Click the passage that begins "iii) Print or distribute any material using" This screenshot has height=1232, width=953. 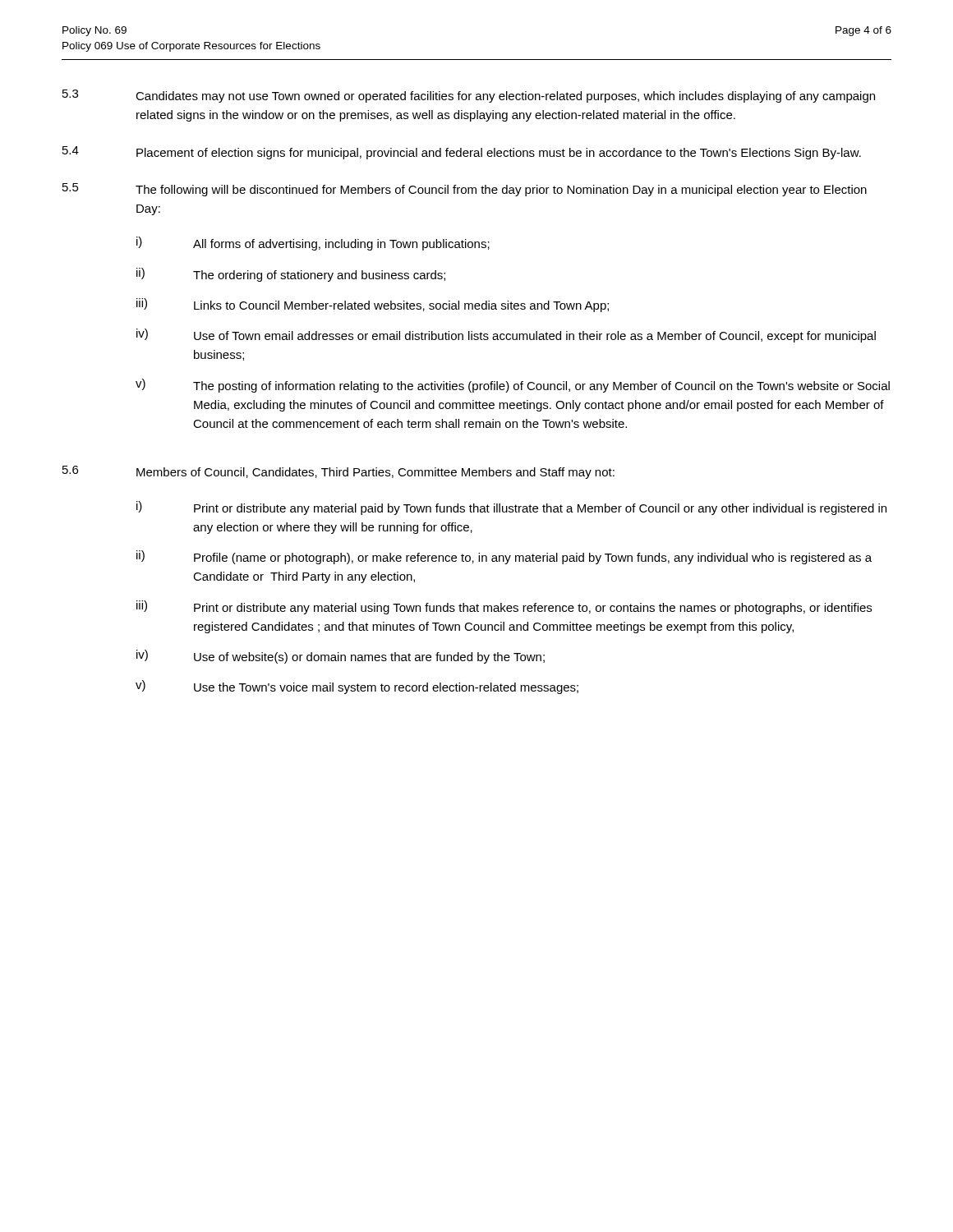[513, 617]
